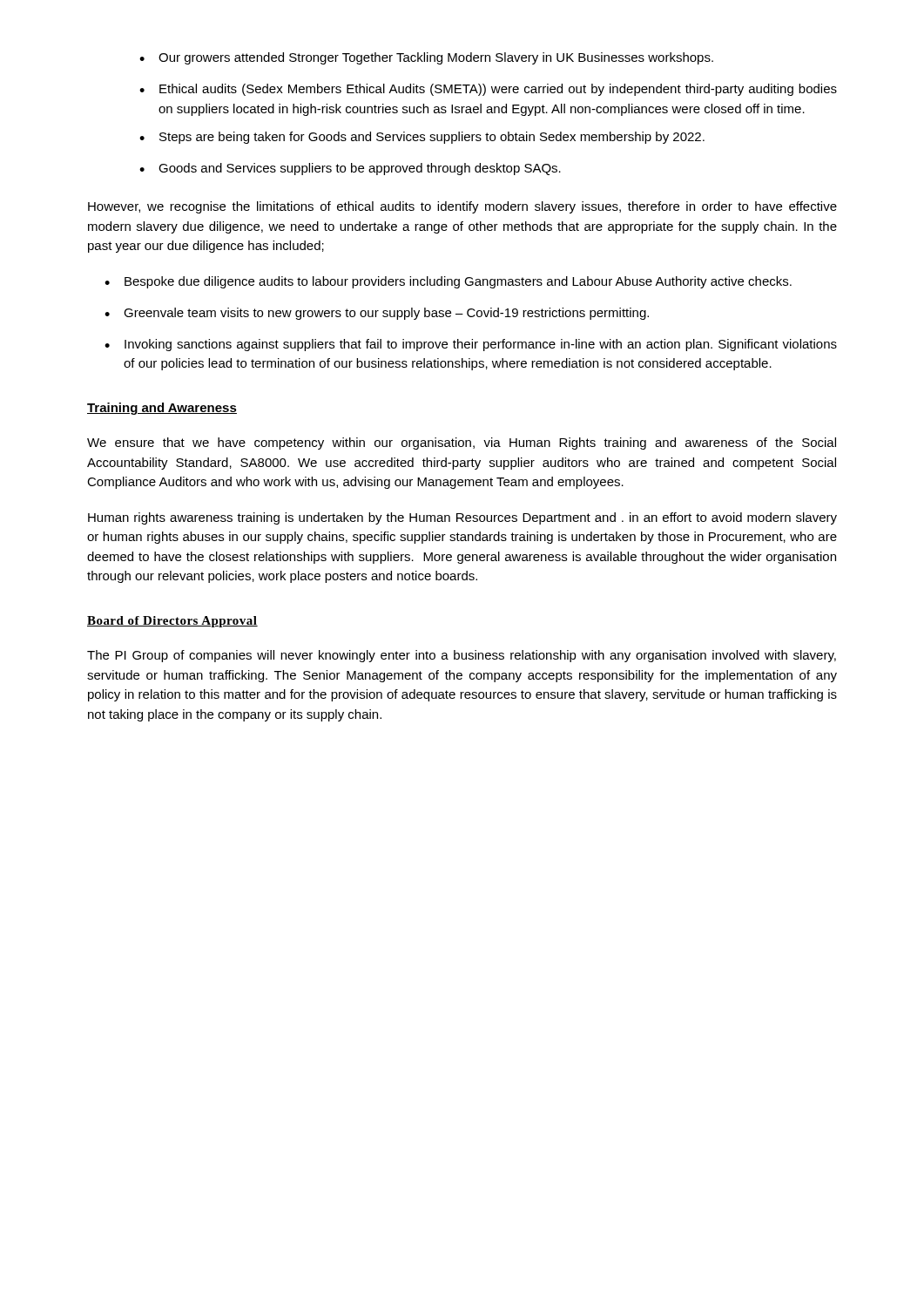
Task: Select the list item that says "• Greenvale team visits to new growers"
Action: click(471, 314)
